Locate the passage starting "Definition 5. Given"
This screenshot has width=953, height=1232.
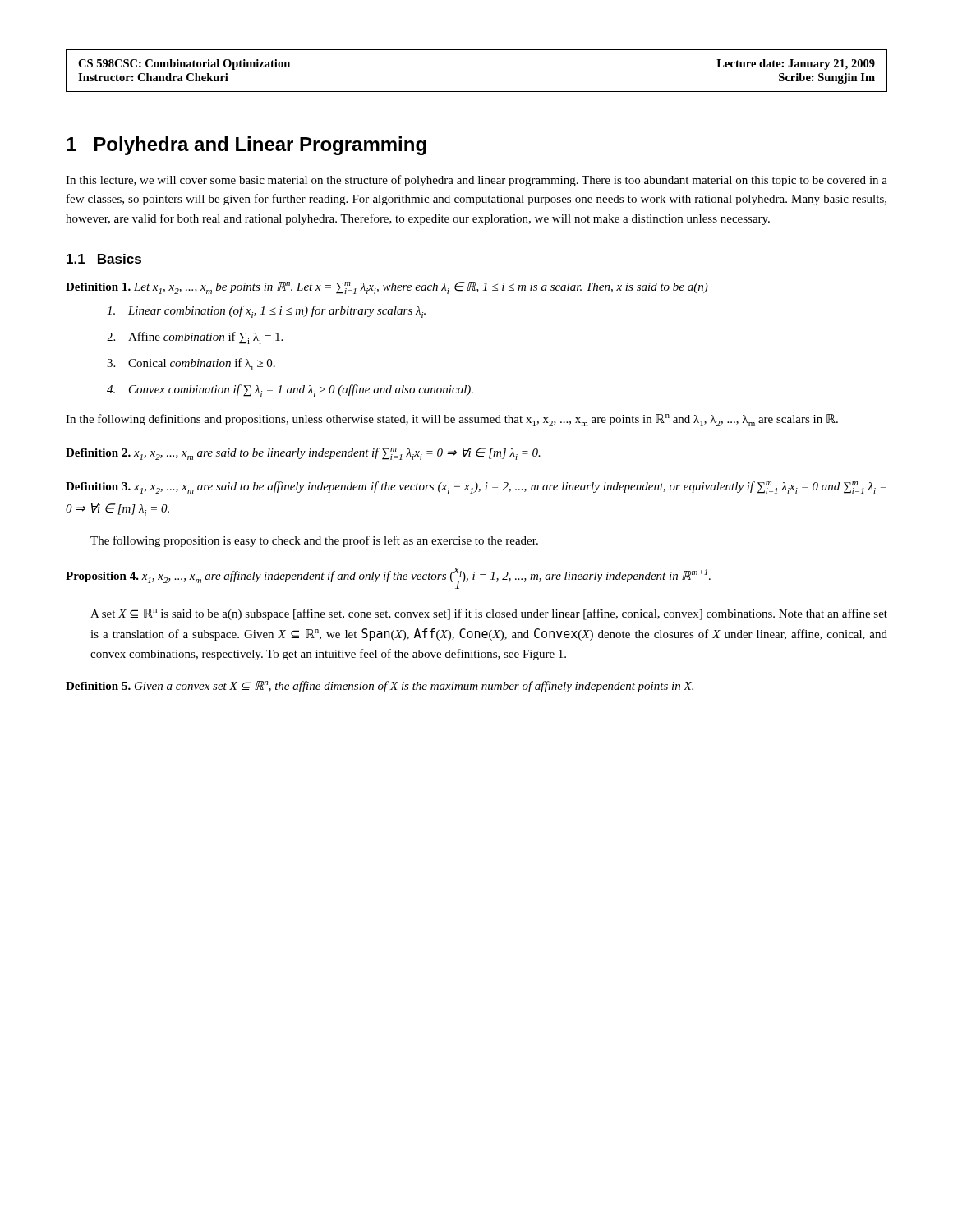pos(380,685)
